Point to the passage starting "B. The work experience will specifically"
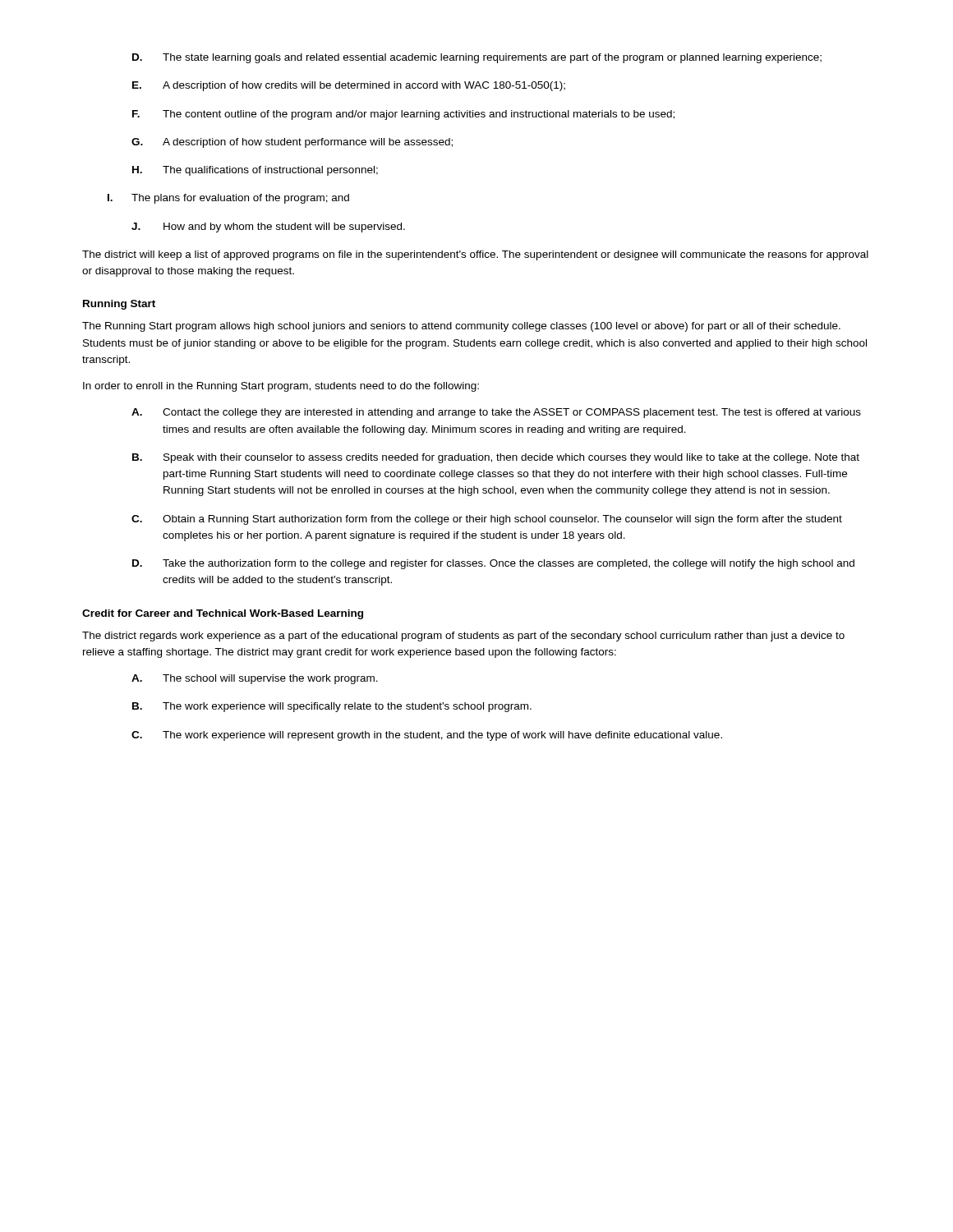Viewport: 953px width, 1232px height. click(x=501, y=707)
